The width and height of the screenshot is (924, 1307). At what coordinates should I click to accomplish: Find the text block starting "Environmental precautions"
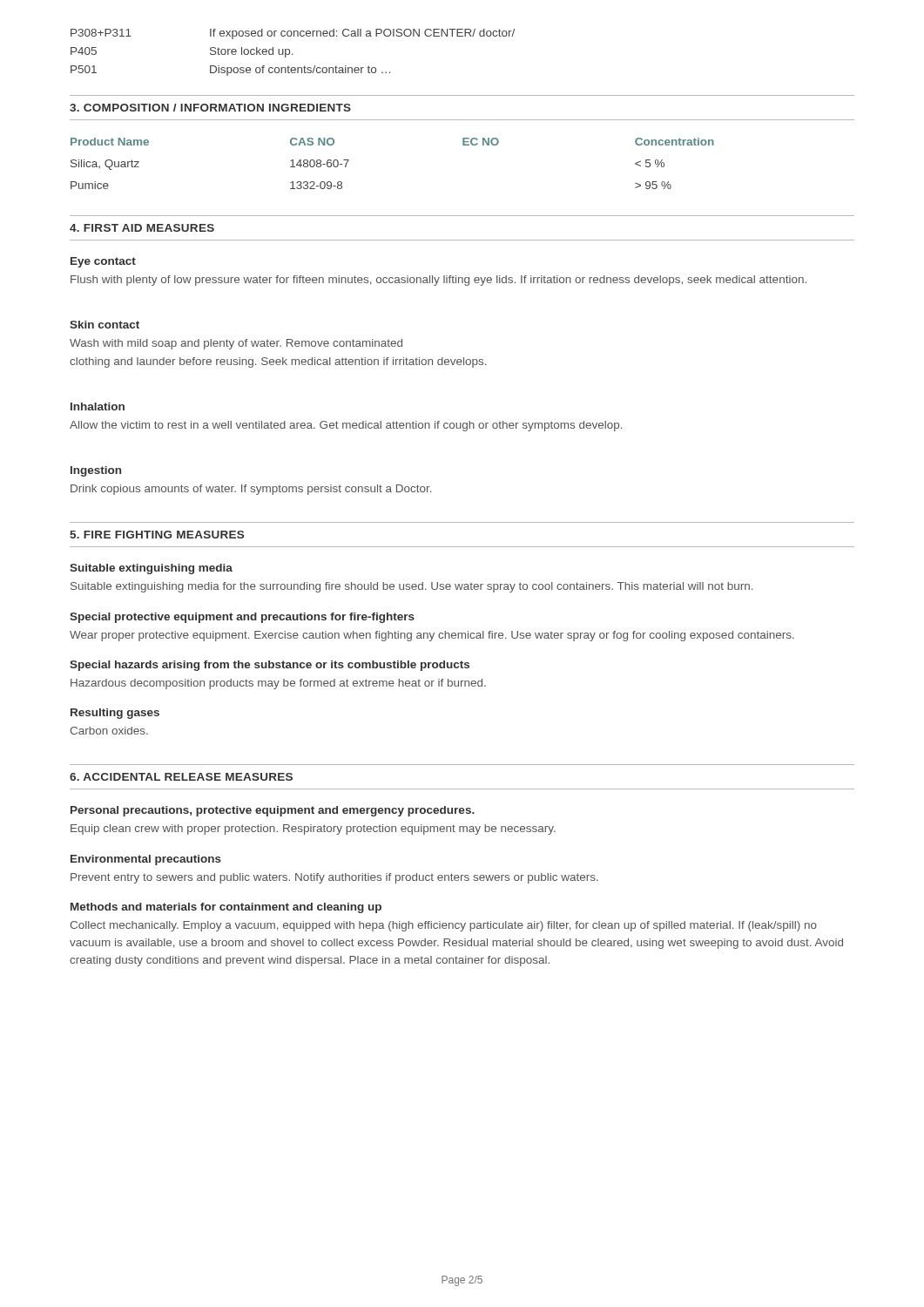[145, 858]
